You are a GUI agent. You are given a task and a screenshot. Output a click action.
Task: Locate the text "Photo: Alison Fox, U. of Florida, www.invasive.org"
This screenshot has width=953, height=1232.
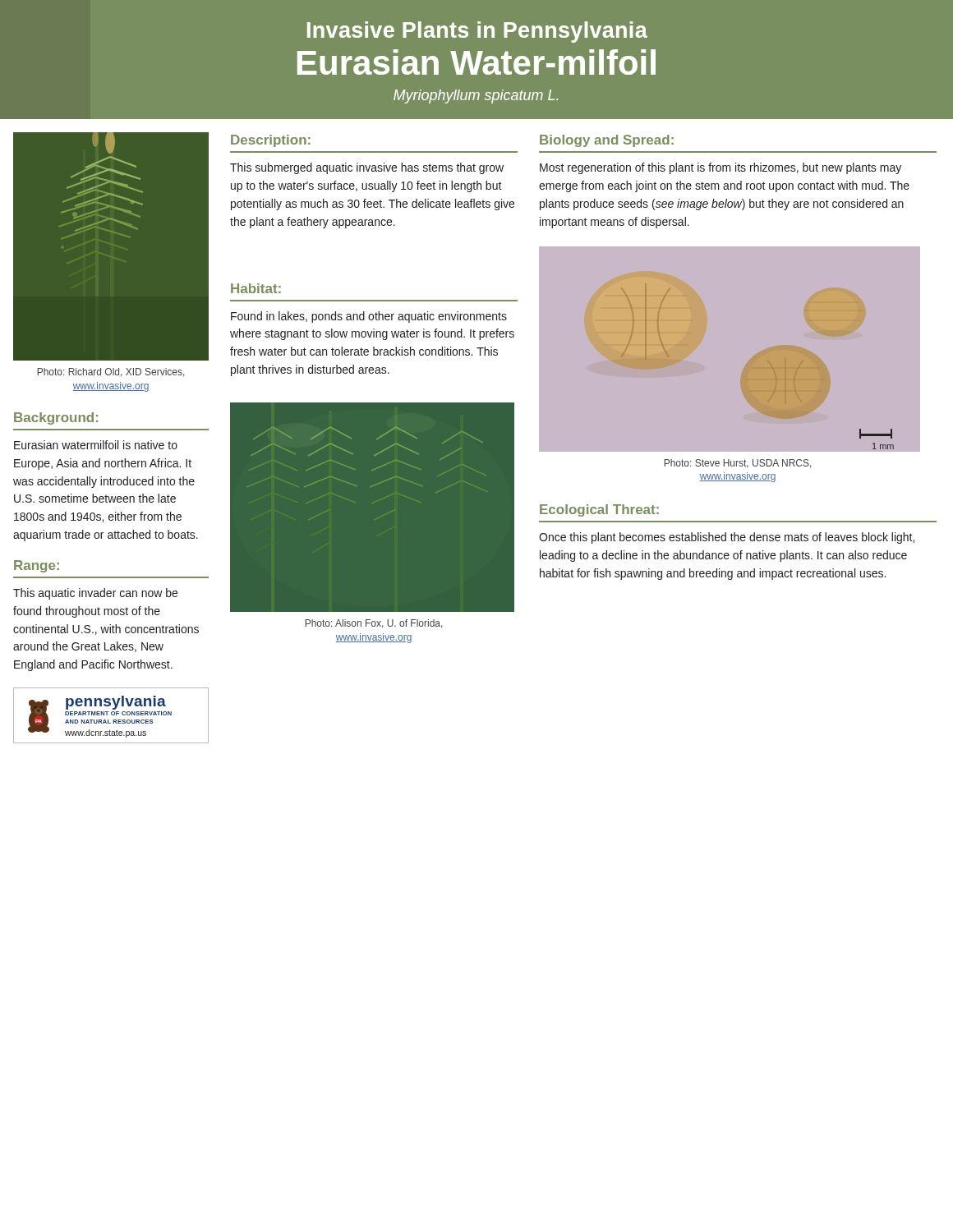tap(374, 630)
